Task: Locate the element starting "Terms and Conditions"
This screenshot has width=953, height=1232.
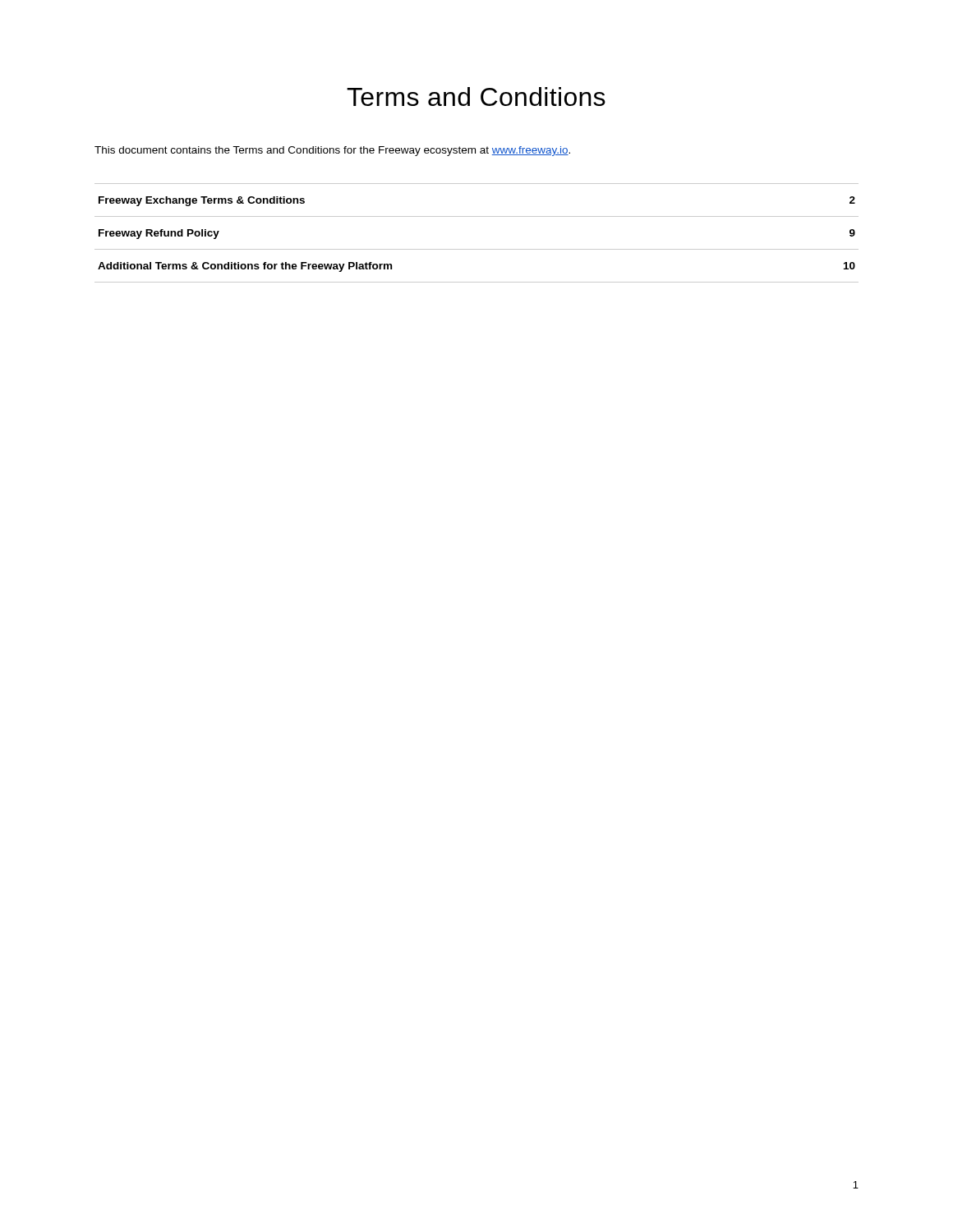Action: (476, 97)
